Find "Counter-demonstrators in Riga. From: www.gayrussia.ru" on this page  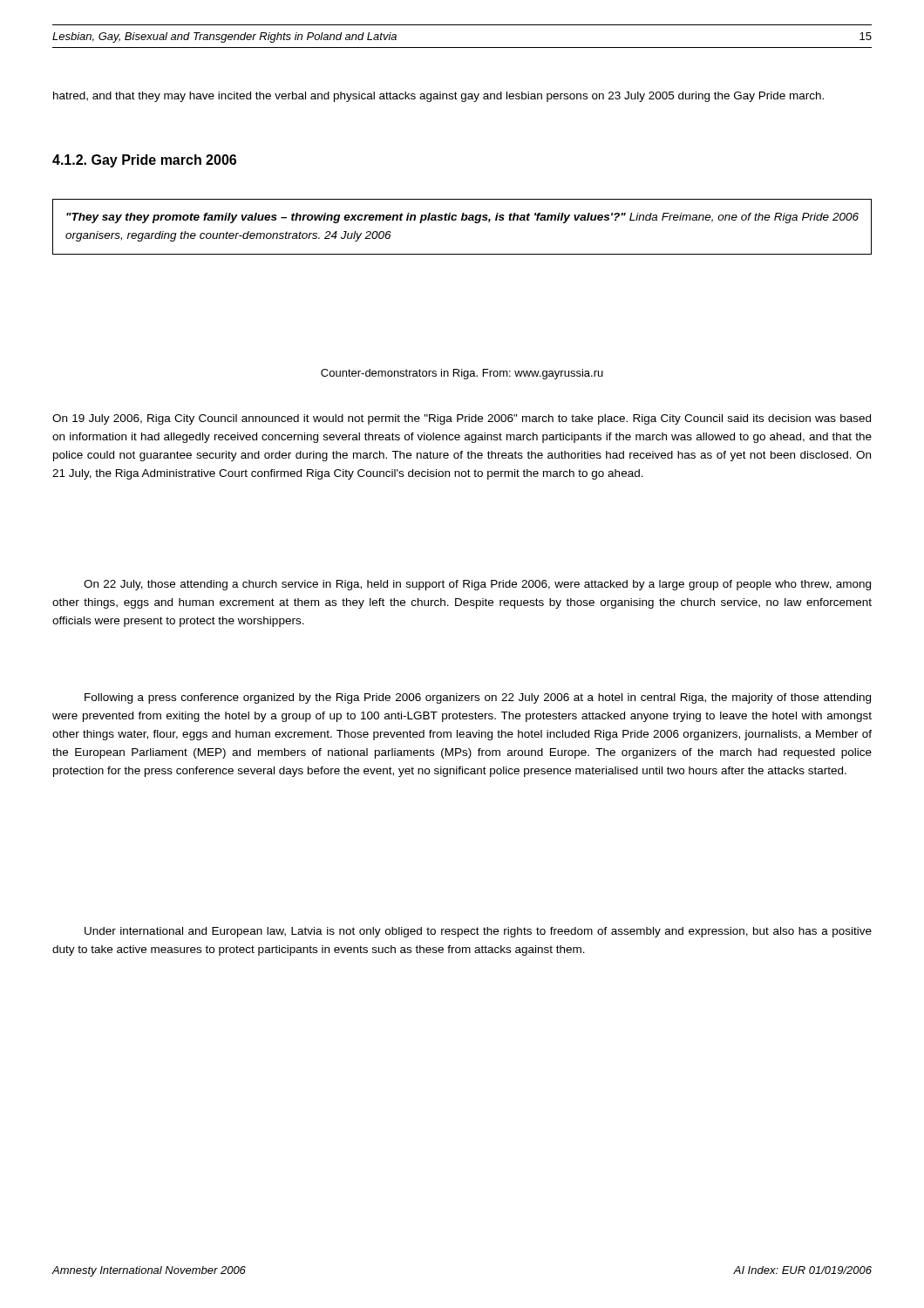pyautogui.click(x=462, y=373)
